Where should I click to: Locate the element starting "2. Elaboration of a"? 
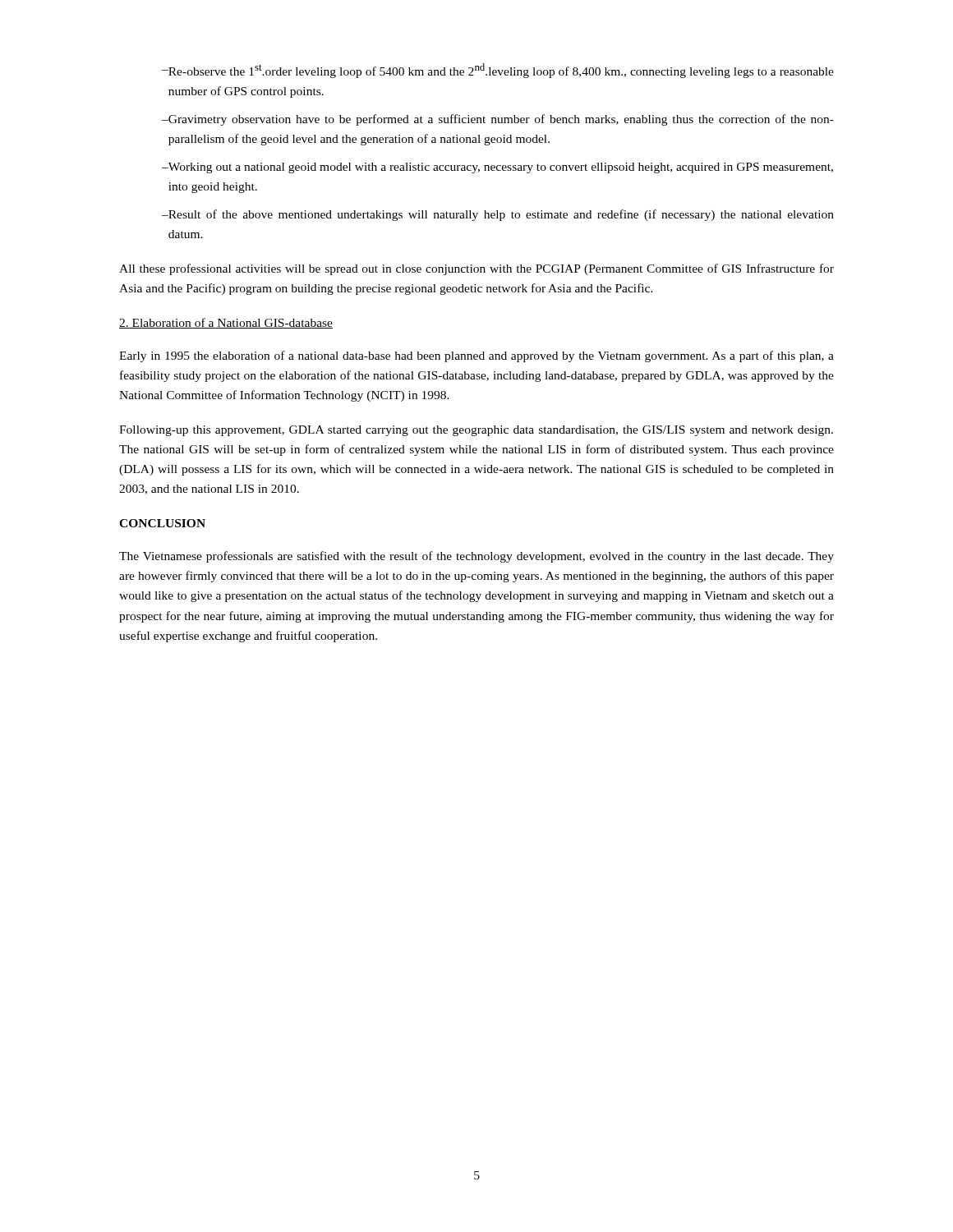[226, 323]
